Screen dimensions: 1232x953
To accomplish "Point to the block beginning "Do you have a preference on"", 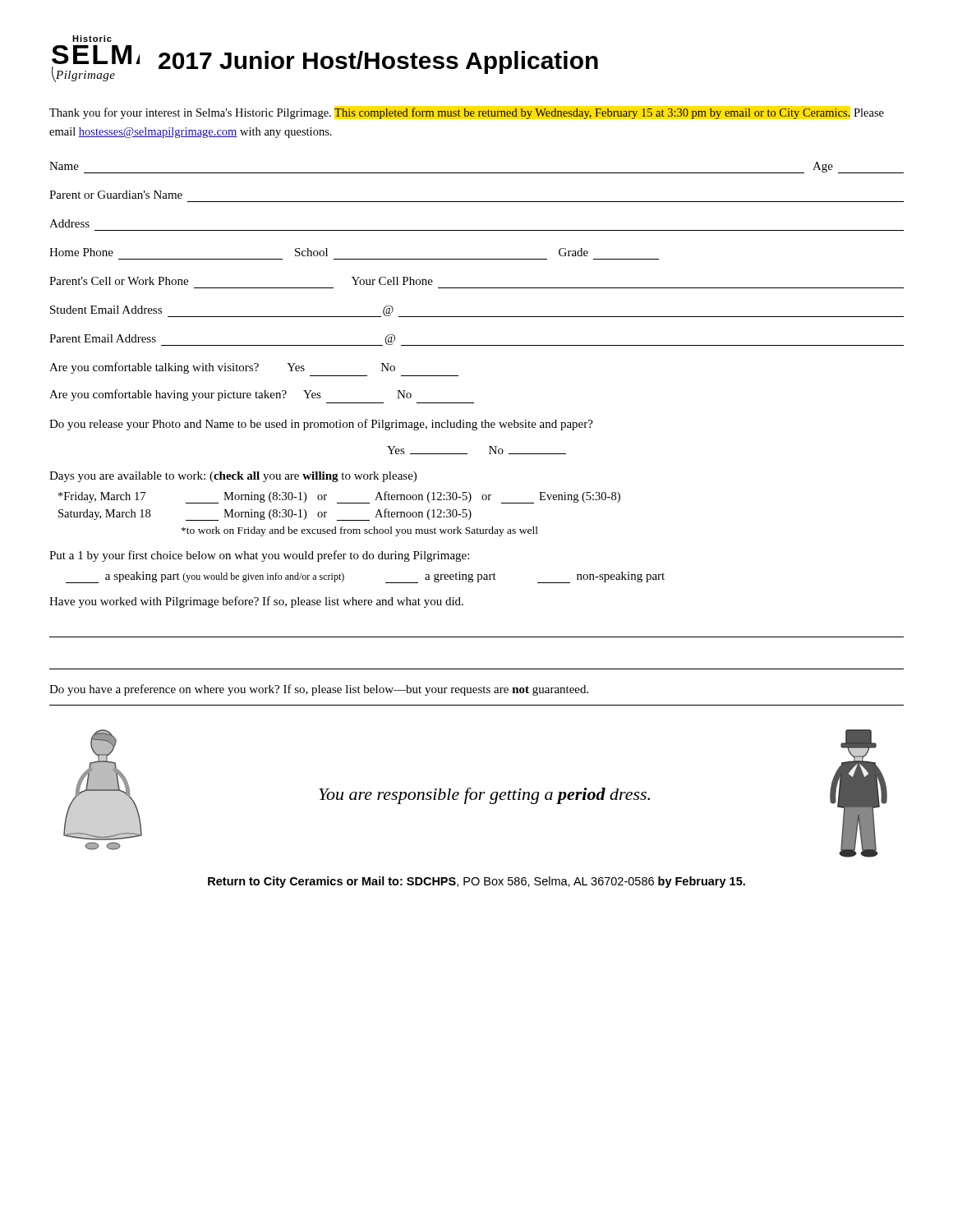I will 319,689.
